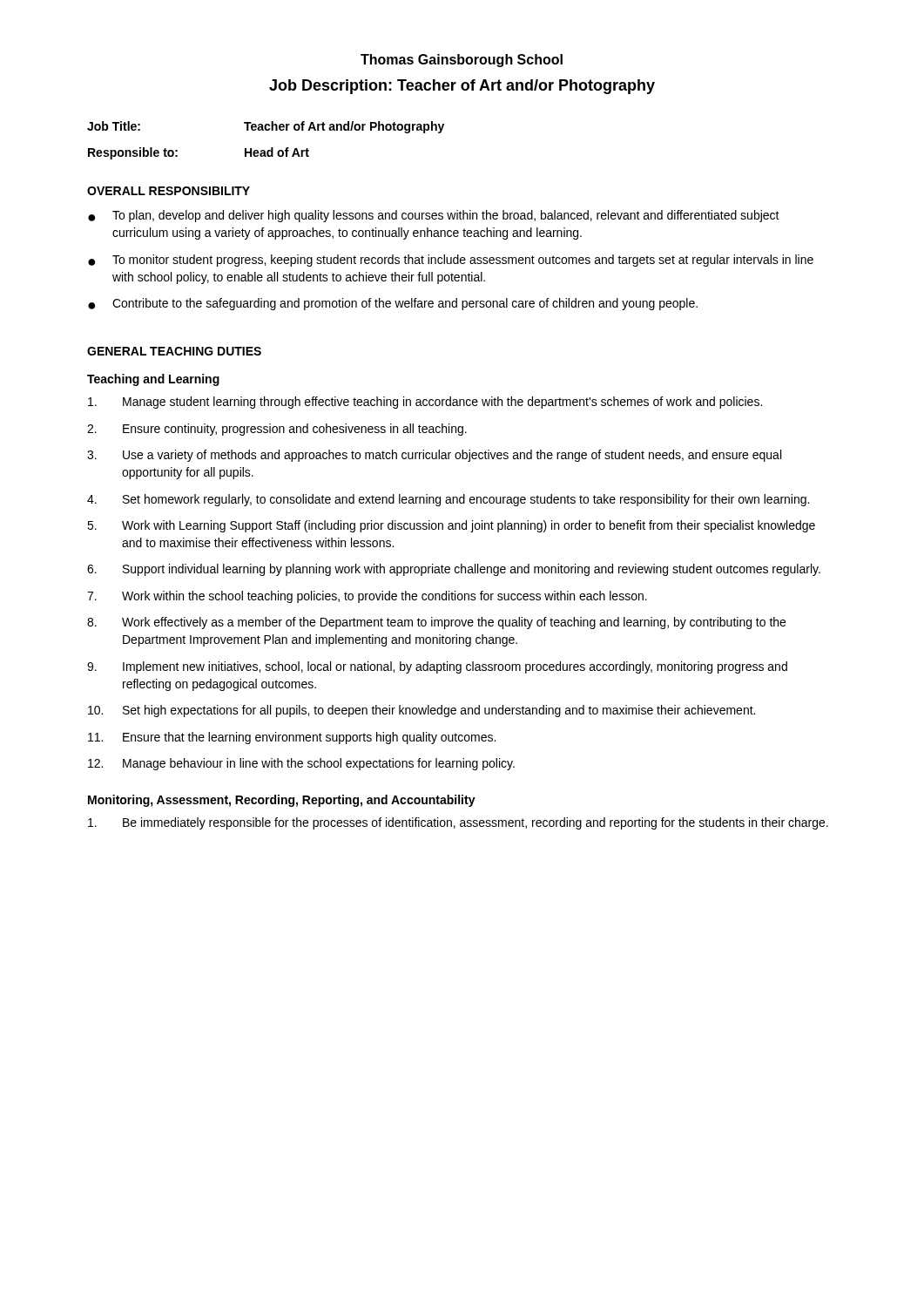Locate the section header that reads "GENERAL TEACHING DUTIES"
The image size is (924, 1307).
pyautogui.click(x=174, y=351)
